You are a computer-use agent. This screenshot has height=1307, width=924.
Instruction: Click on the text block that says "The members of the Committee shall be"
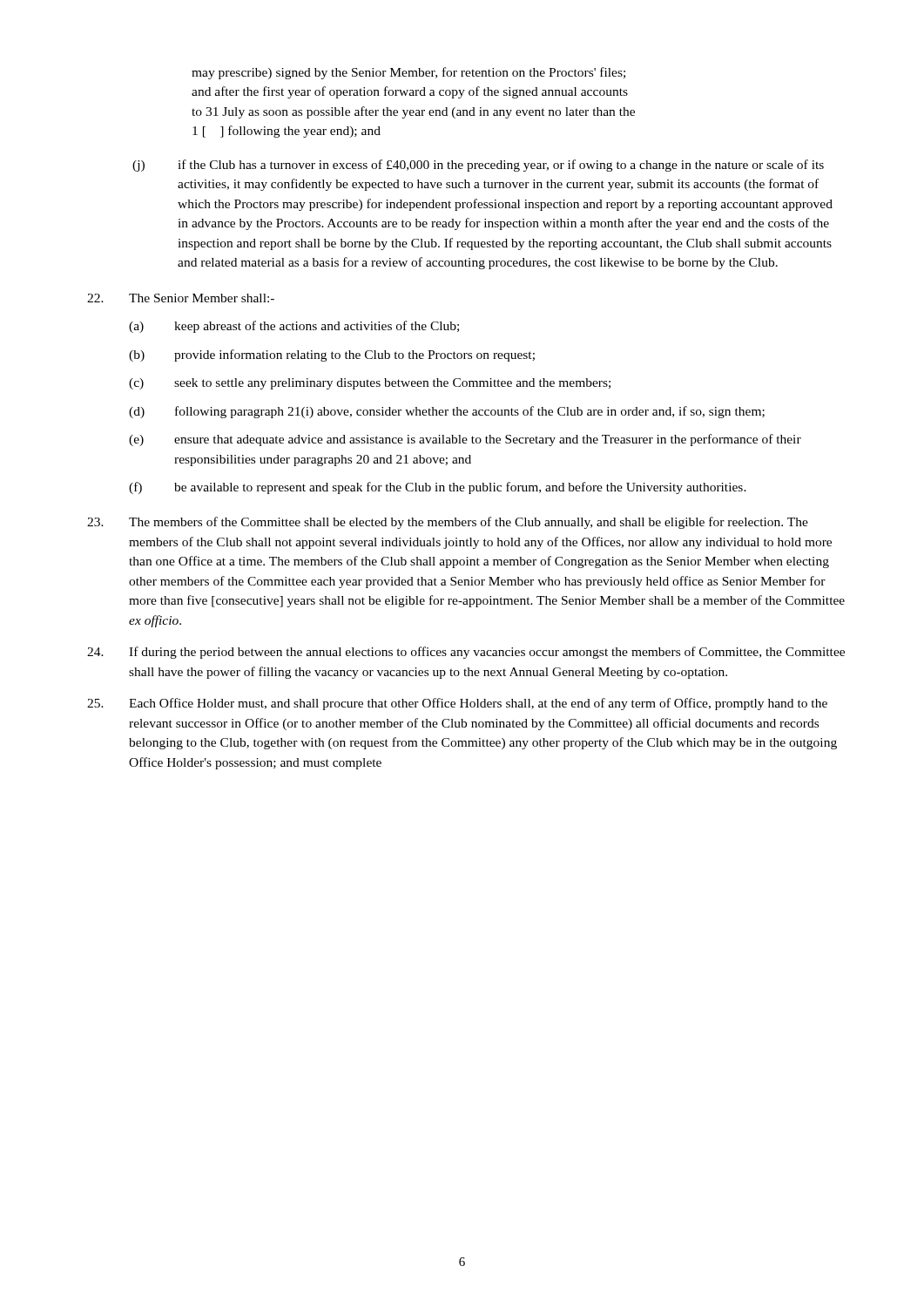click(x=466, y=571)
